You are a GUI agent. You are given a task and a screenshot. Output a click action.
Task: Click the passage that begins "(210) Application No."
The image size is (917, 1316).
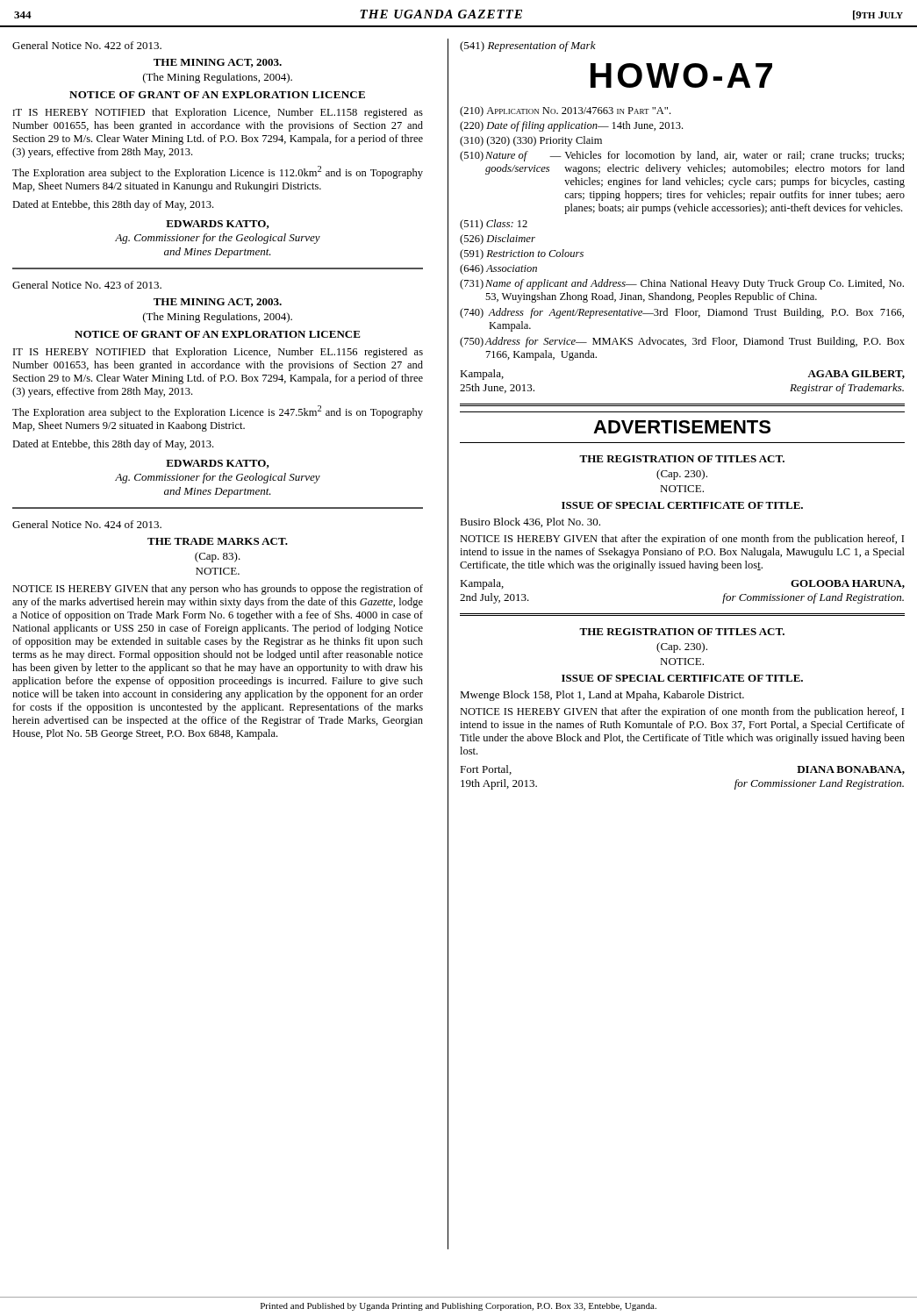click(566, 111)
